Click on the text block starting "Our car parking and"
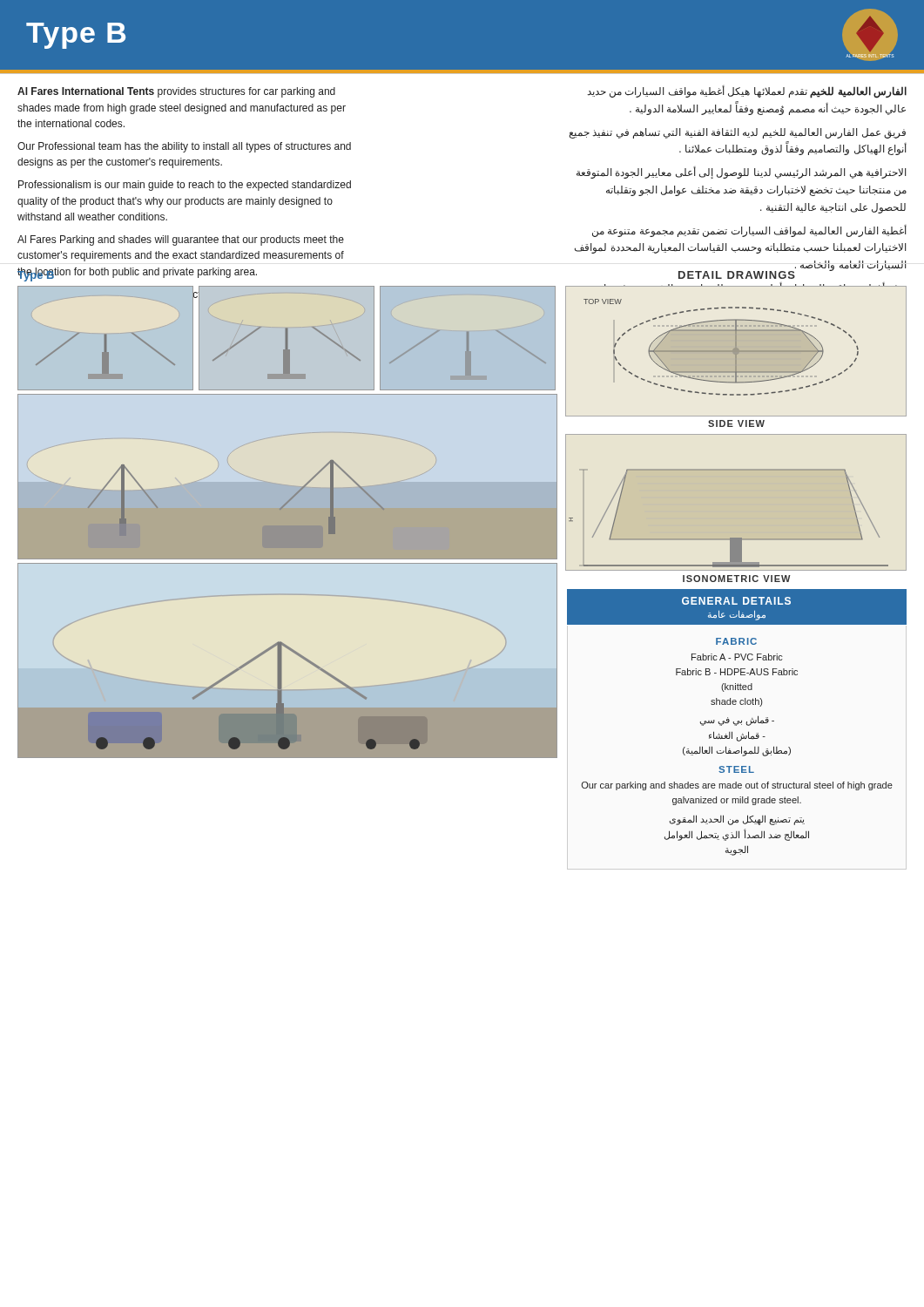This screenshot has height=1307, width=924. (x=737, y=792)
